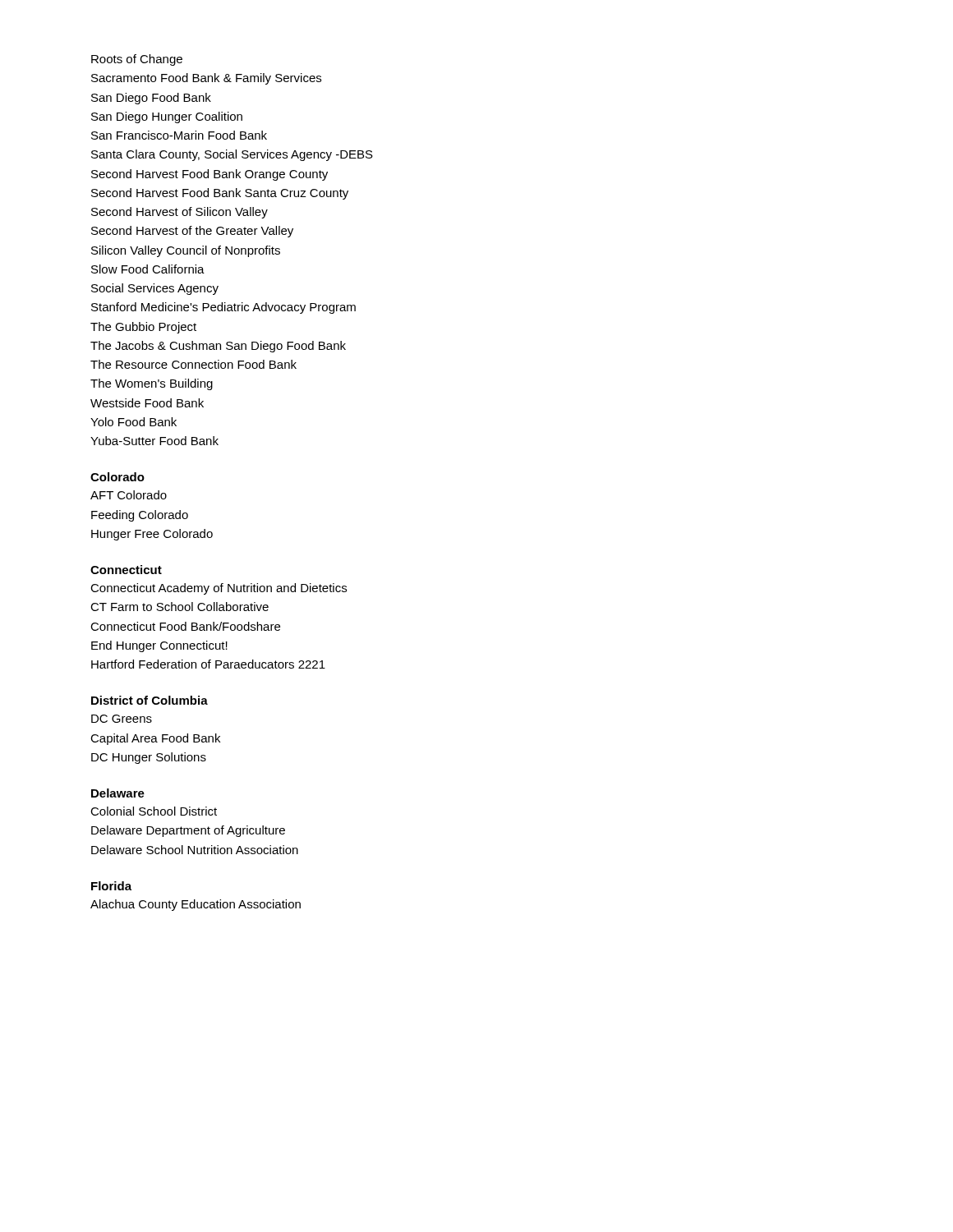Click on the list item that reads "Sacramento Food Bank & Family"
Image resolution: width=953 pixels, height=1232 pixels.
pyautogui.click(x=206, y=79)
